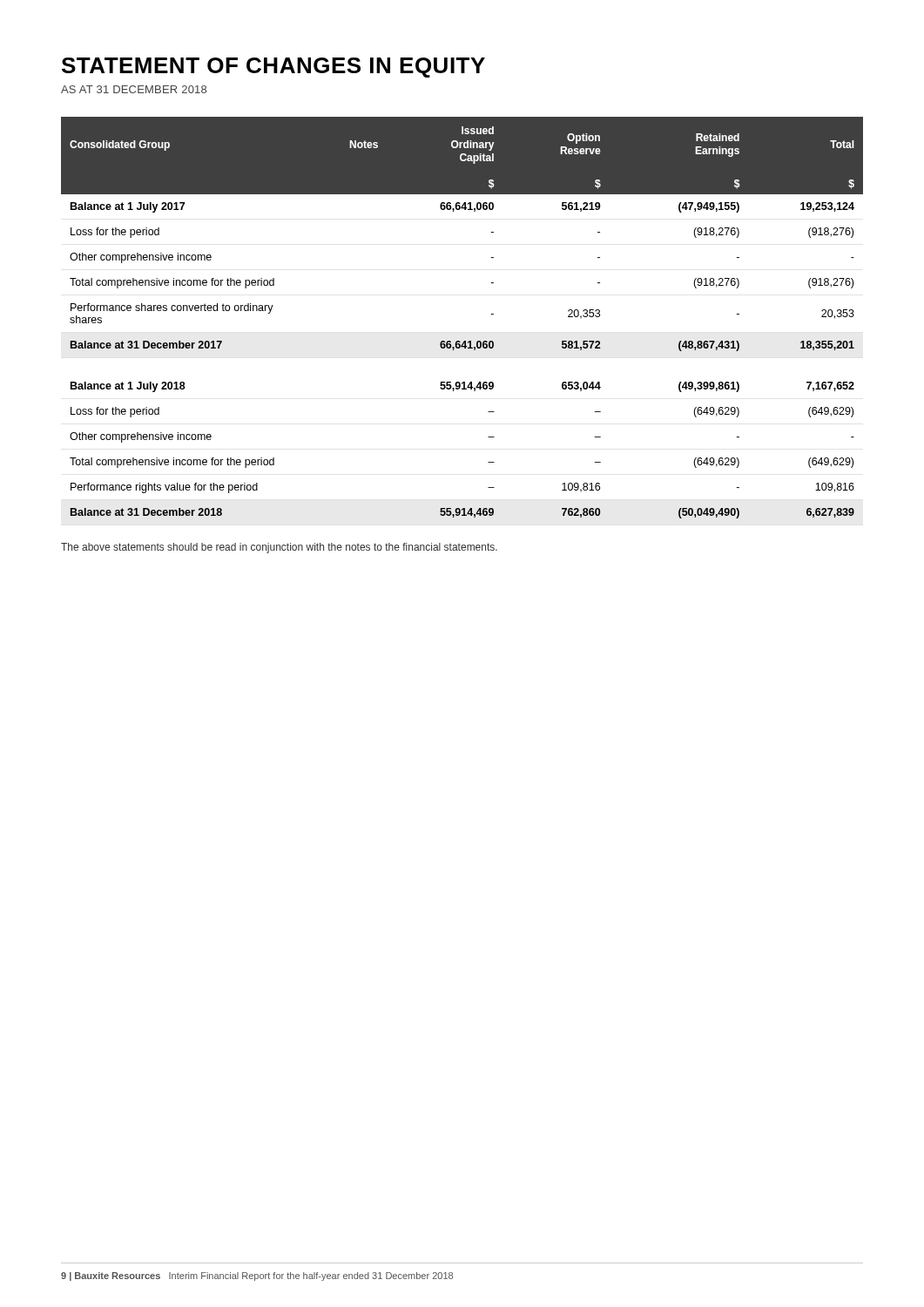The width and height of the screenshot is (924, 1307).
Task: Point to the text block starting "AS AT 31"
Action: click(x=134, y=89)
